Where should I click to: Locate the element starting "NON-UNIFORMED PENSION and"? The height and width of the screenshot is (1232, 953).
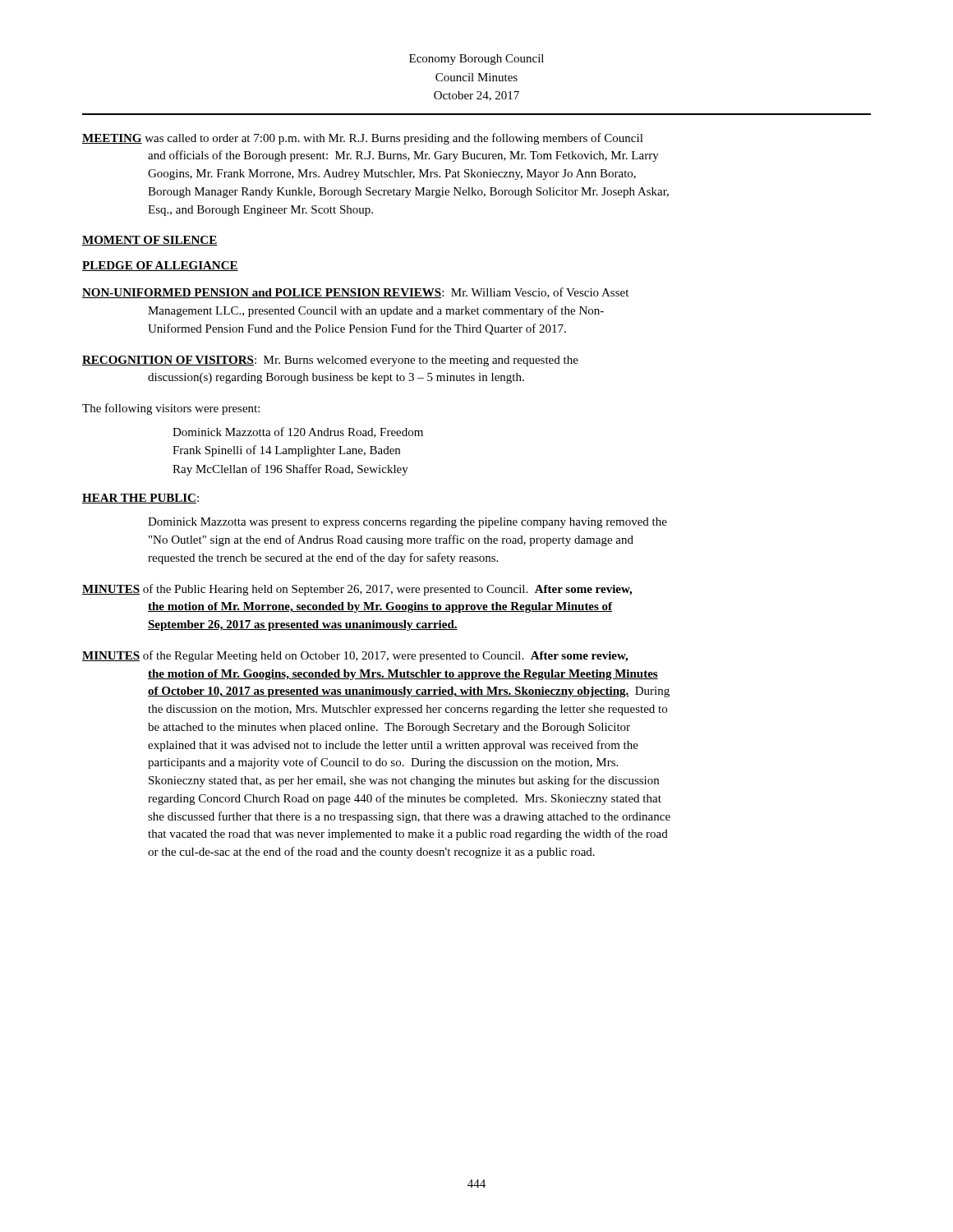[x=476, y=311]
